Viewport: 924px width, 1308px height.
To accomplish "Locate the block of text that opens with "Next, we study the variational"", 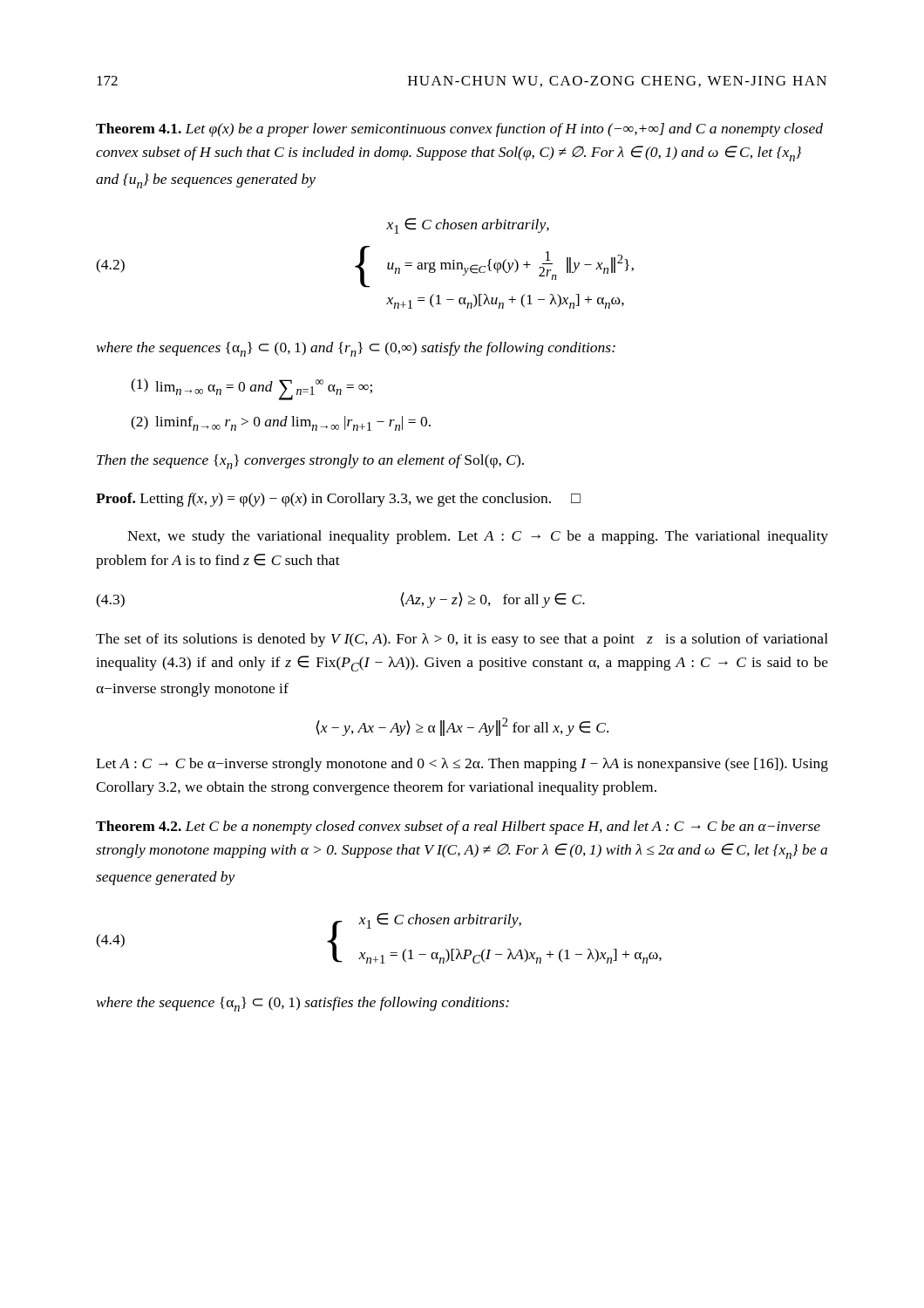I will click(462, 548).
